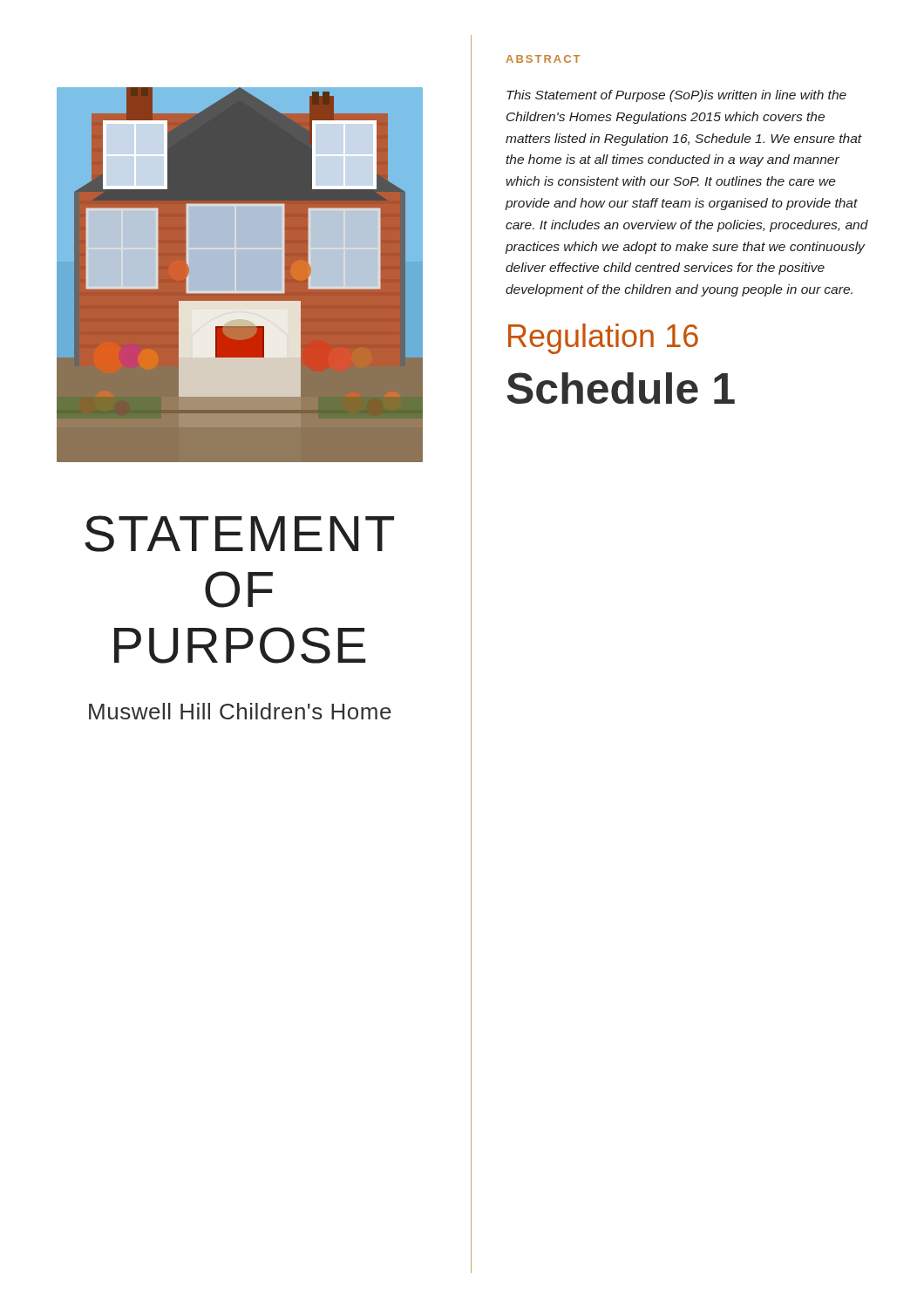Where does it say "STATEMENT OFPURPOSE"?
The image size is (924, 1308).
coord(240,589)
